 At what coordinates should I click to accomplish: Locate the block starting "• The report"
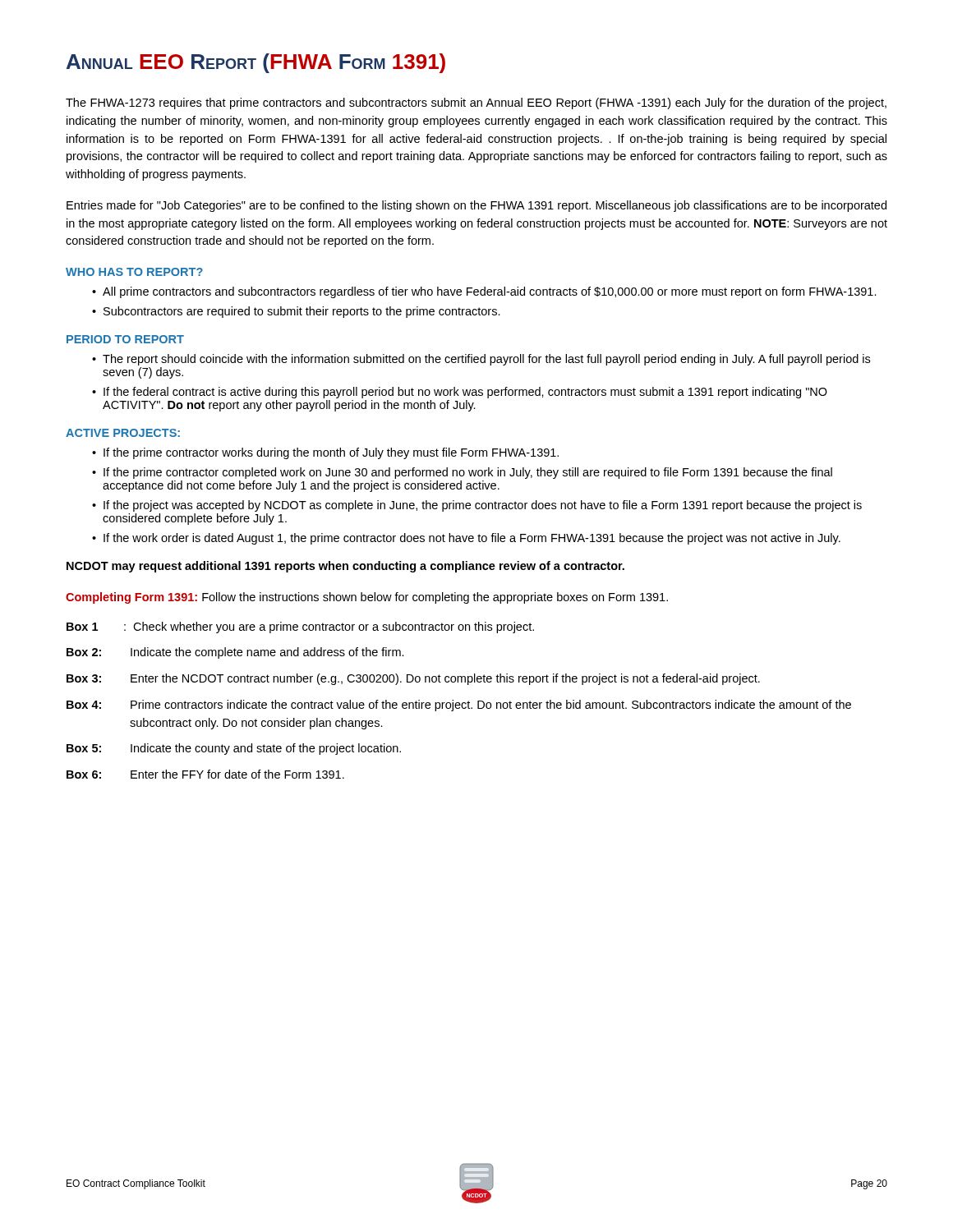tap(490, 365)
